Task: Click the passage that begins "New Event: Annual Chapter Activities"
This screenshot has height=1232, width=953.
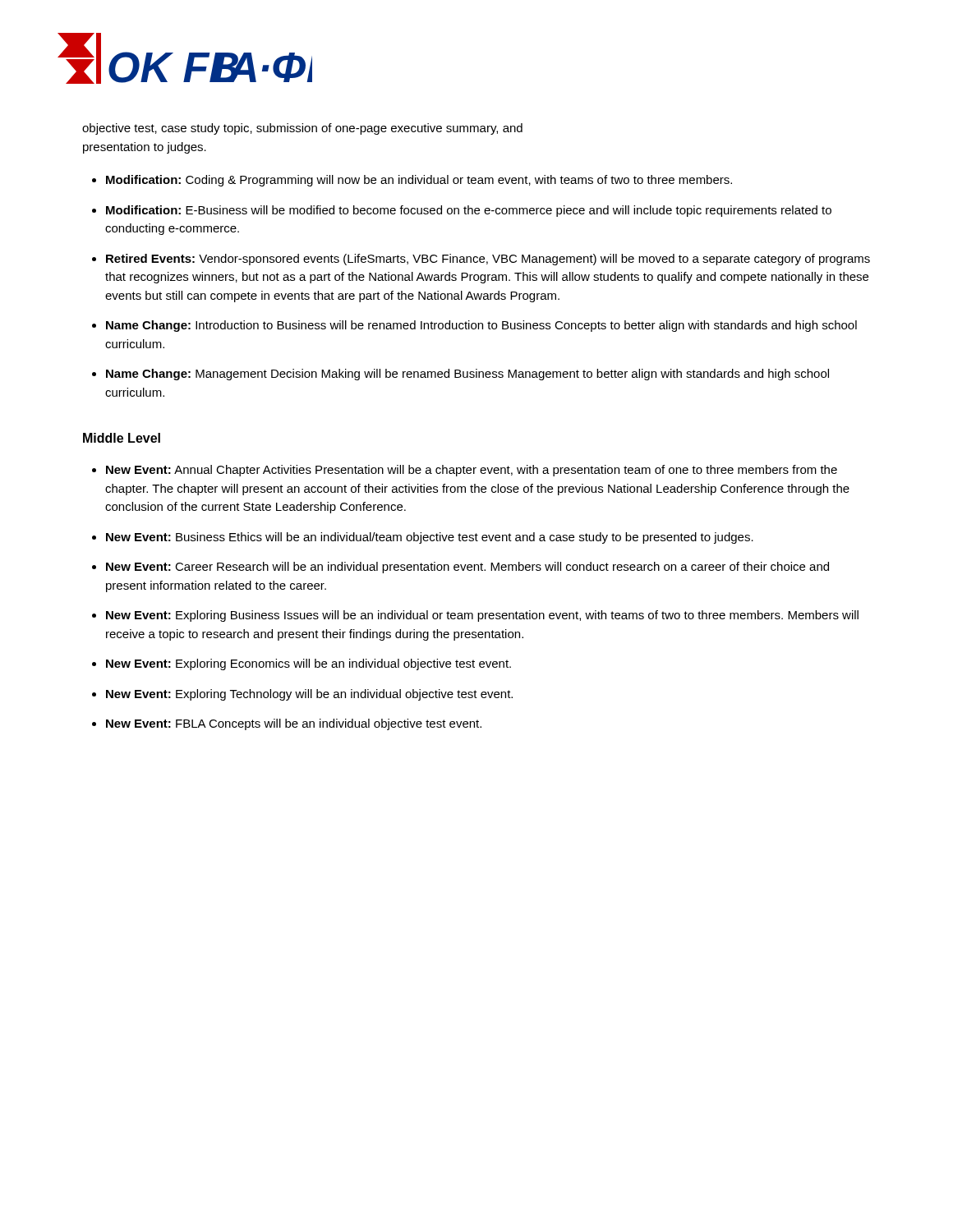Action: [x=477, y=488]
